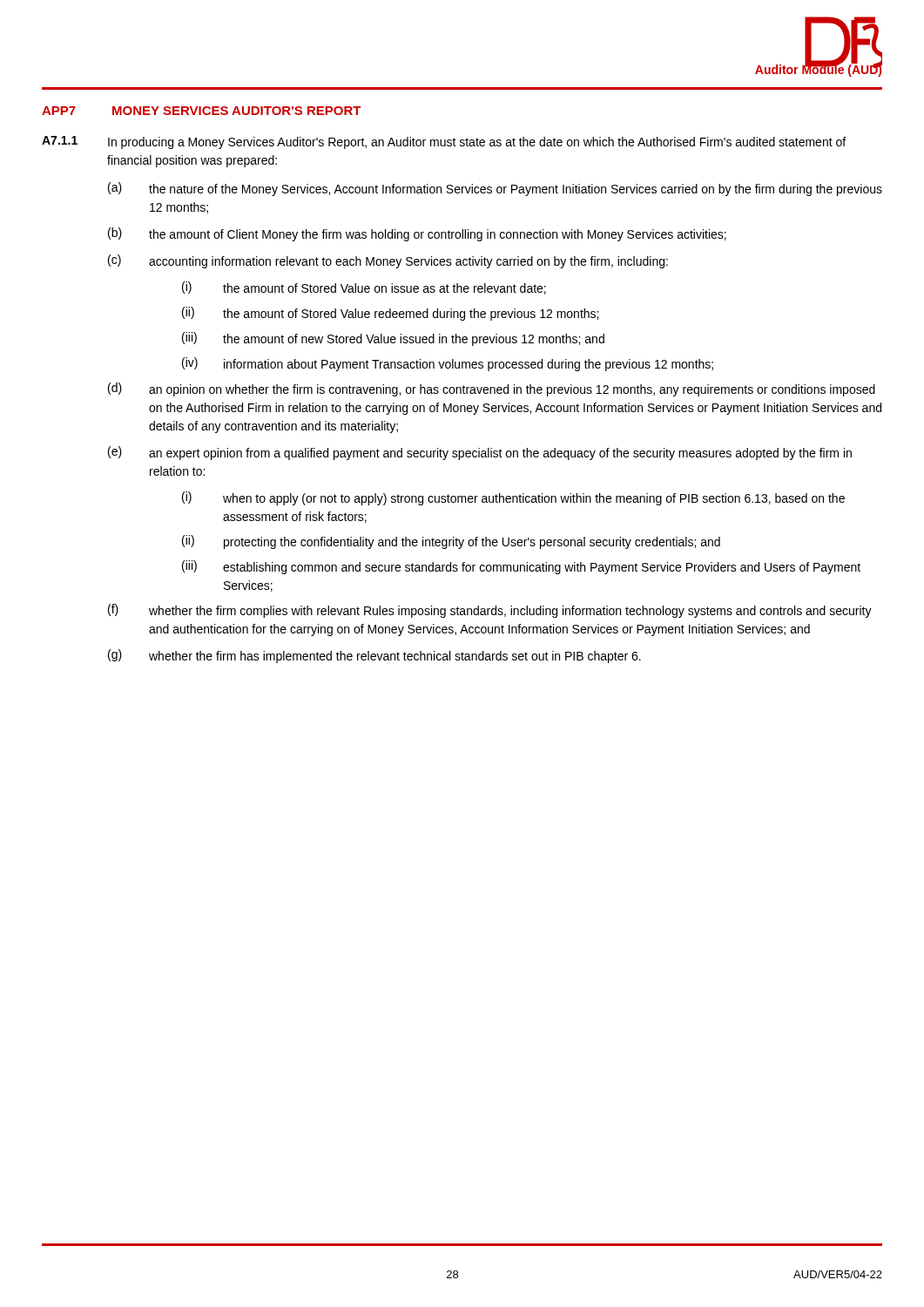Select the section header containing "APP7 MONEY SERVICES AUDITOR'S"
The height and width of the screenshot is (1307, 924).
click(x=201, y=110)
